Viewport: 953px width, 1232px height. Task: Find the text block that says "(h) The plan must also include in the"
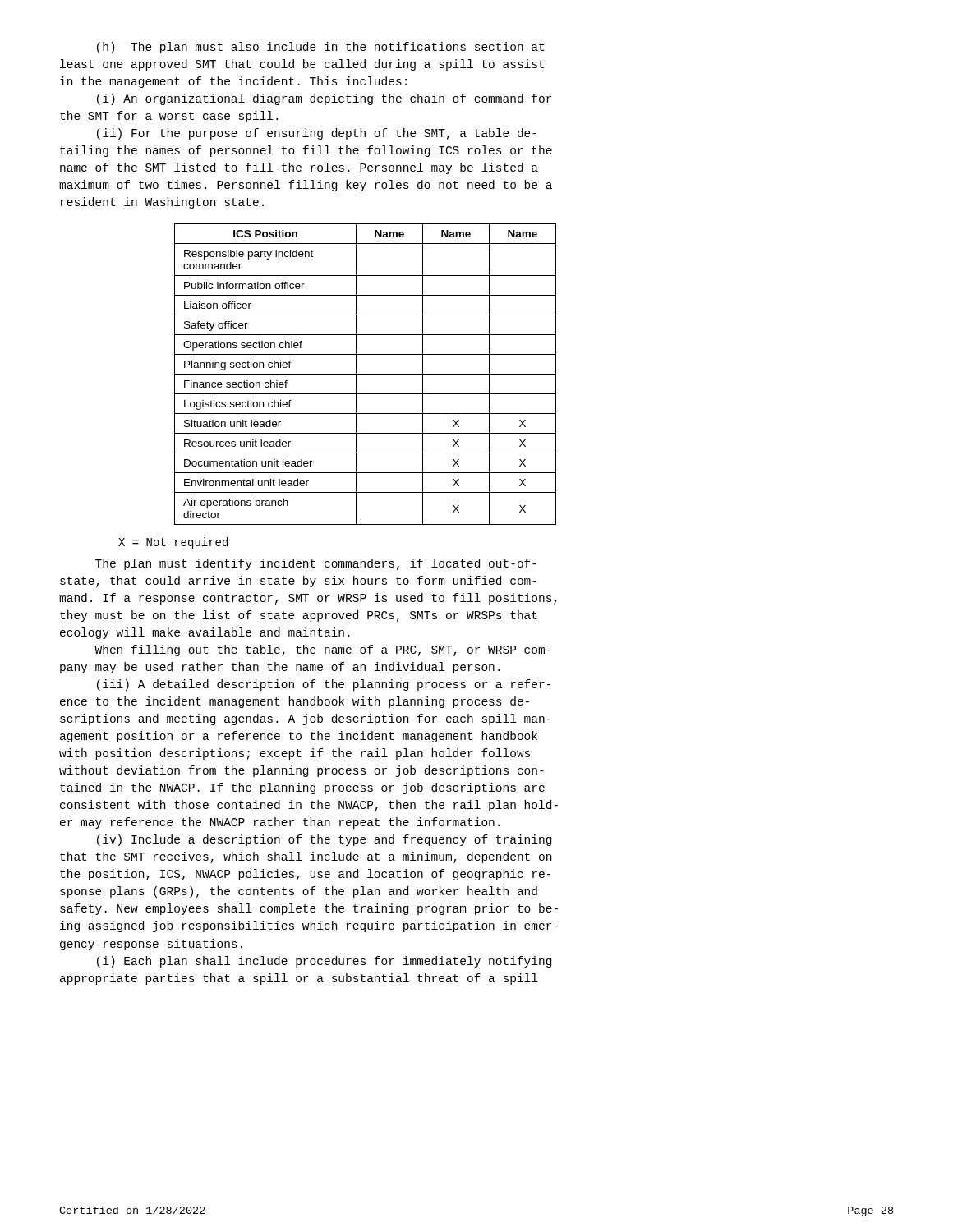306,125
